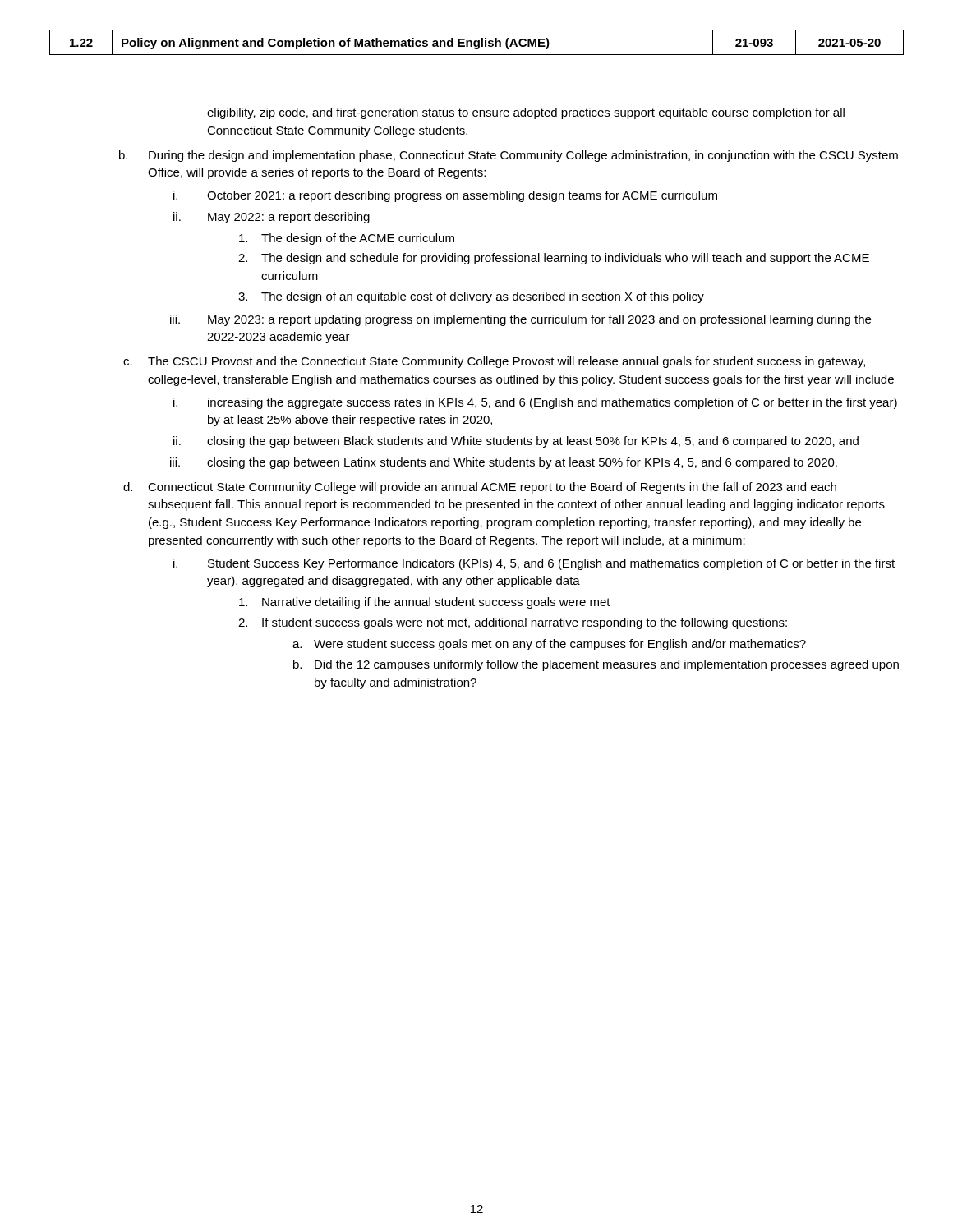Viewport: 953px width, 1232px height.
Task: Click on the list item with the text "c. The CSCU Provost"
Action: pos(521,369)
